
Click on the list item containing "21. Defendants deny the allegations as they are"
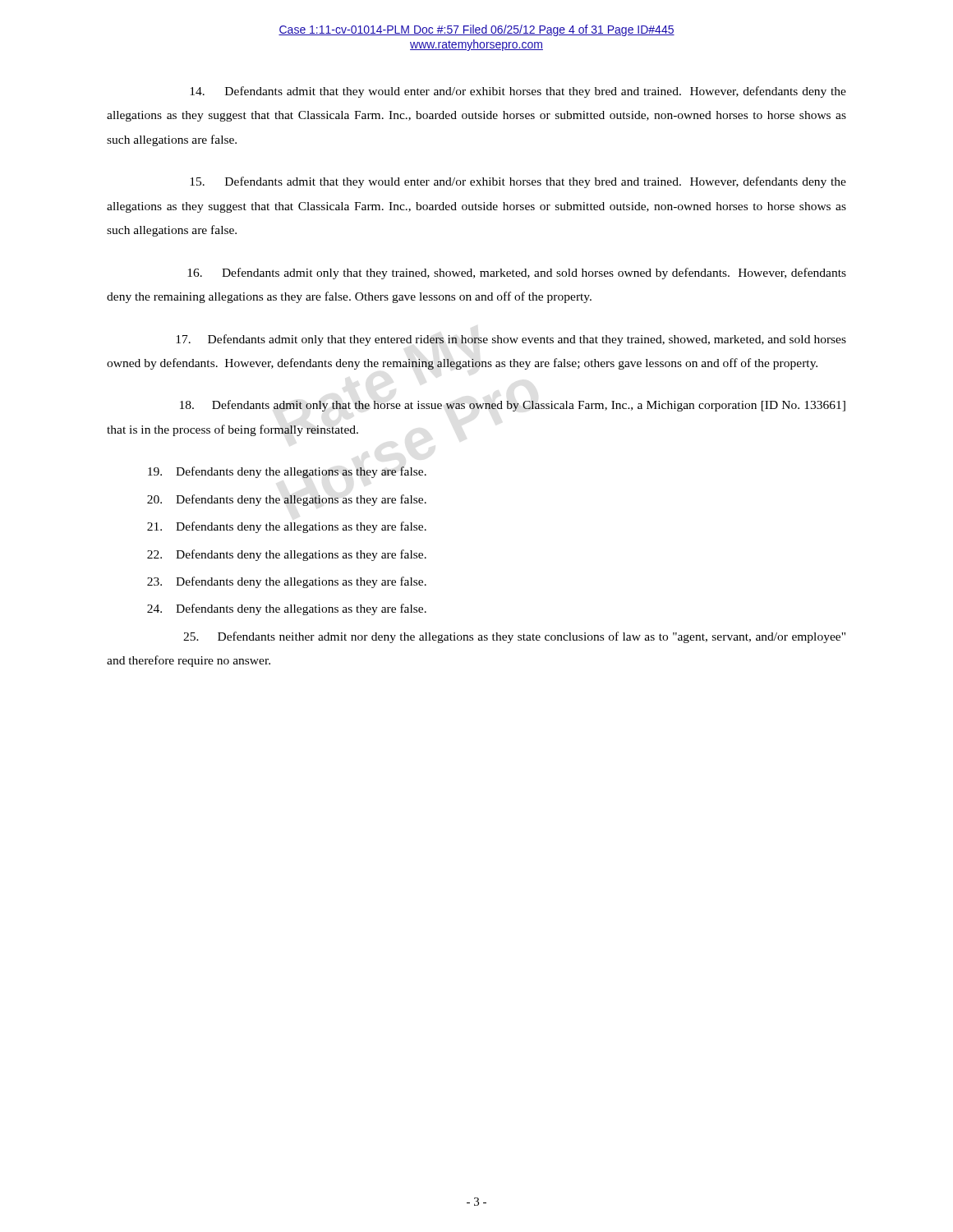(287, 527)
